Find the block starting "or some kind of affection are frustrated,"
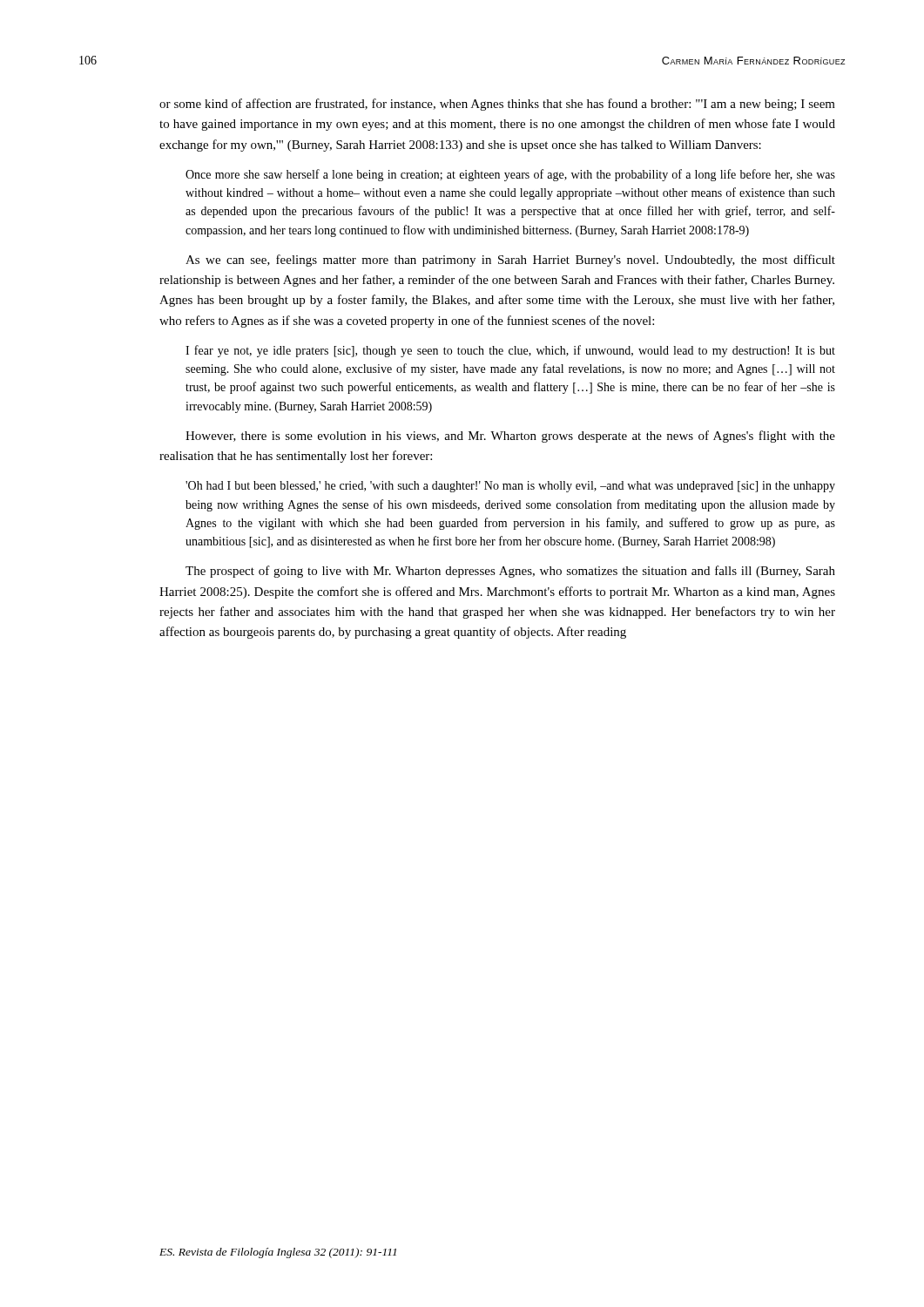The height and width of the screenshot is (1307, 924). tap(497, 124)
